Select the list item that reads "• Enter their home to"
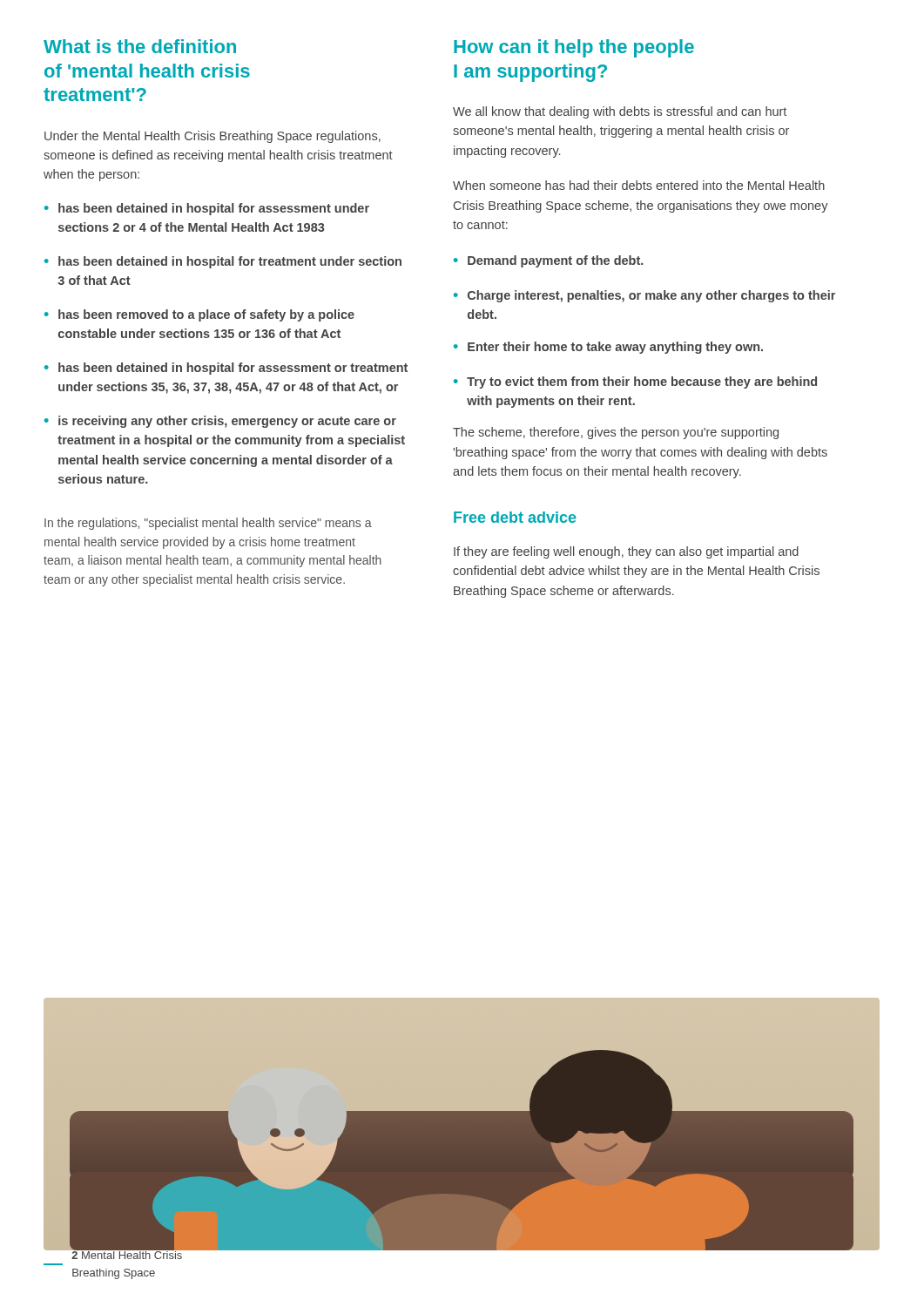The height and width of the screenshot is (1307, 924). tap(608, 348)
